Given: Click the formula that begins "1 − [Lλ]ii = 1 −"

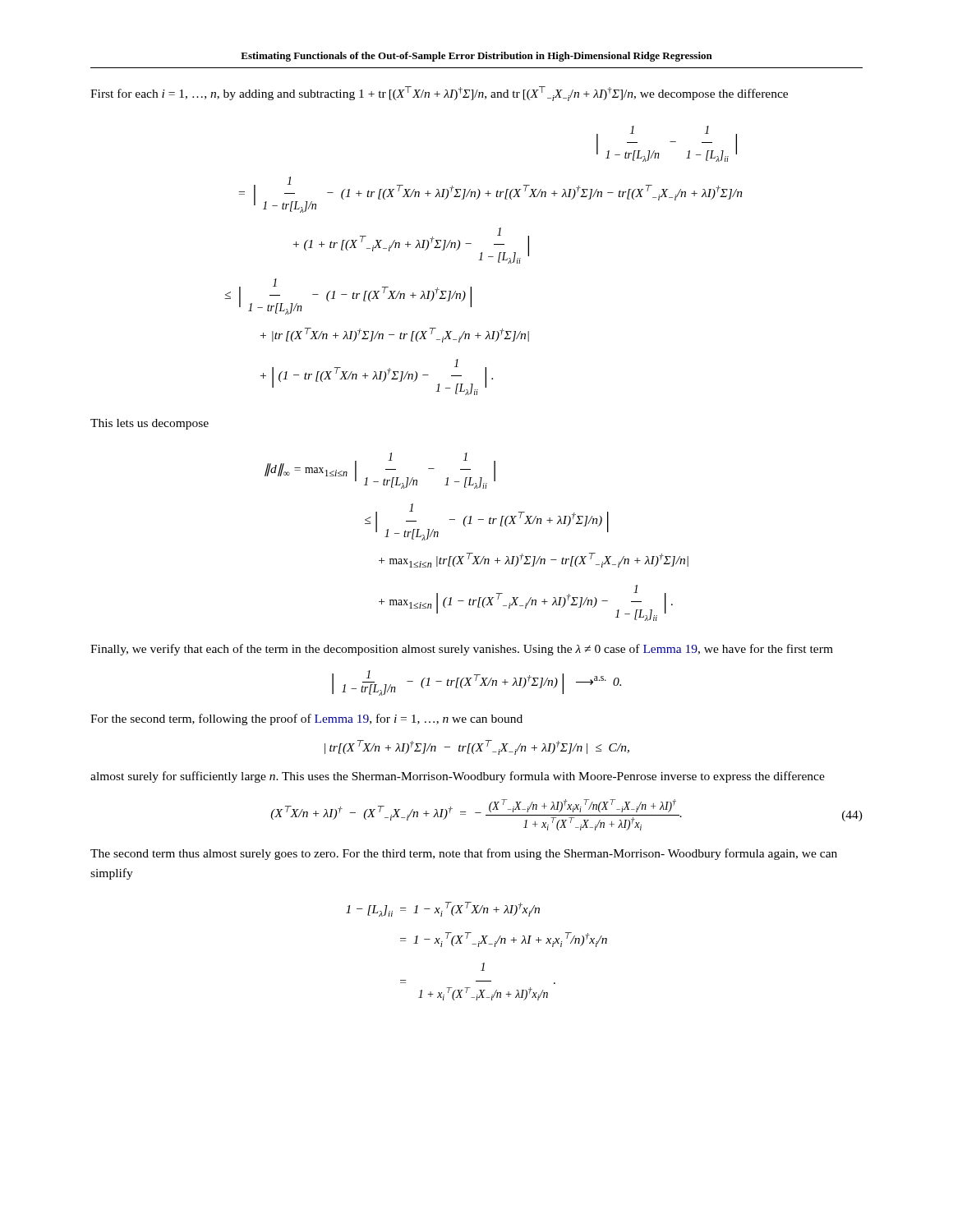Looking at the screenshot, I should point(476,951).
